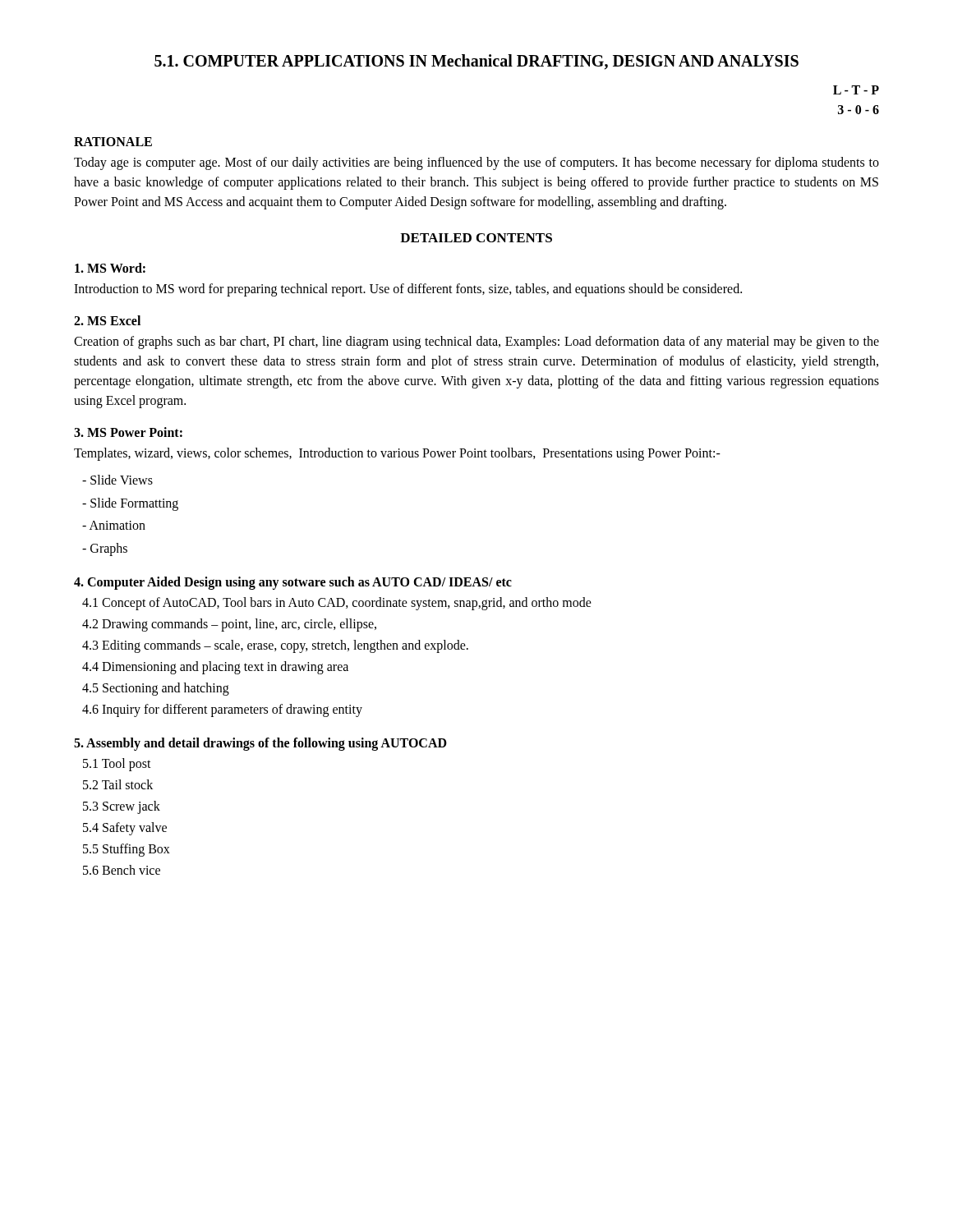Find the text block with the text "Creation of graphs such as"

(476, 371)
